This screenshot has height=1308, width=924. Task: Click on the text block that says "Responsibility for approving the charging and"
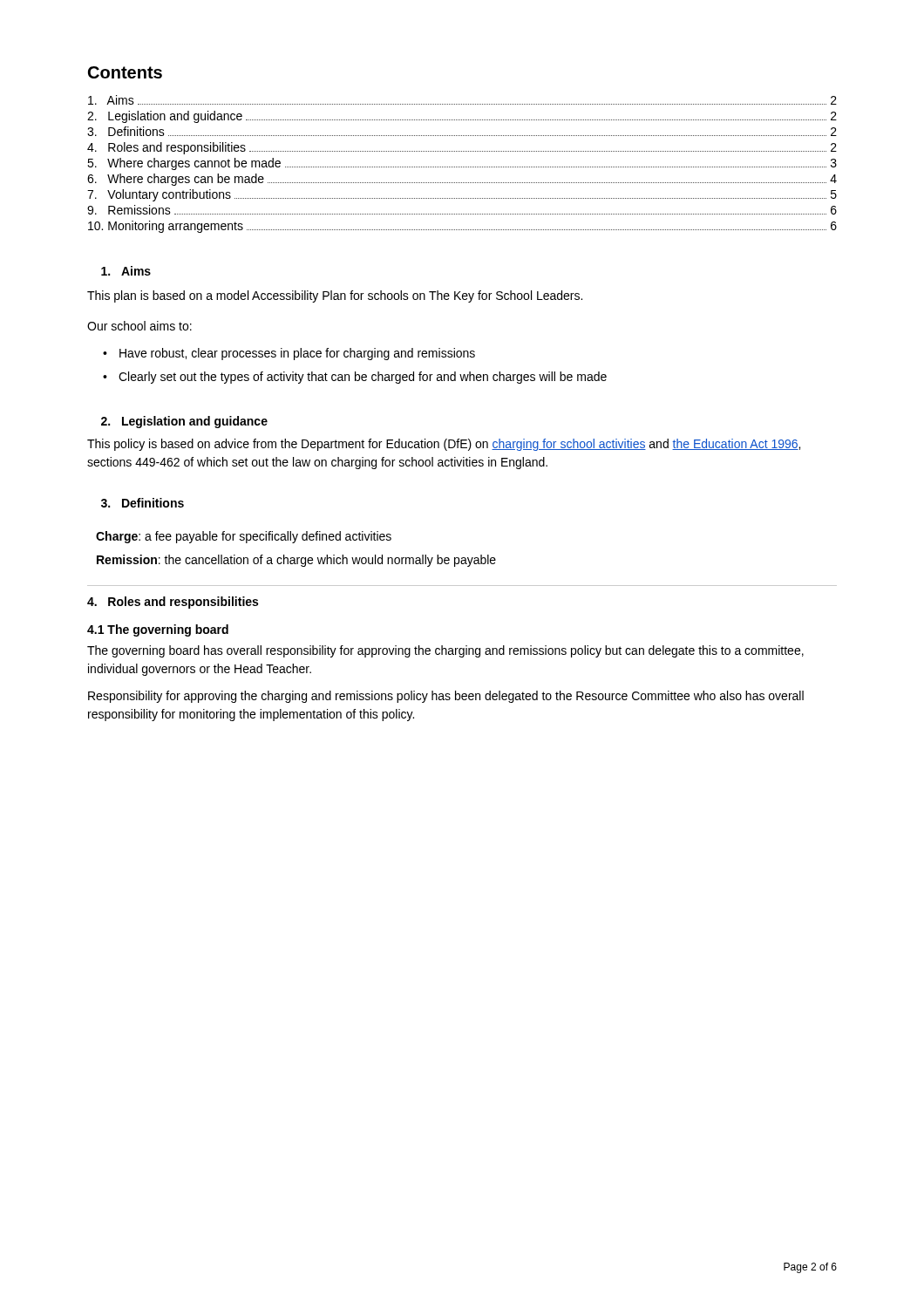(x=446, y=705)
